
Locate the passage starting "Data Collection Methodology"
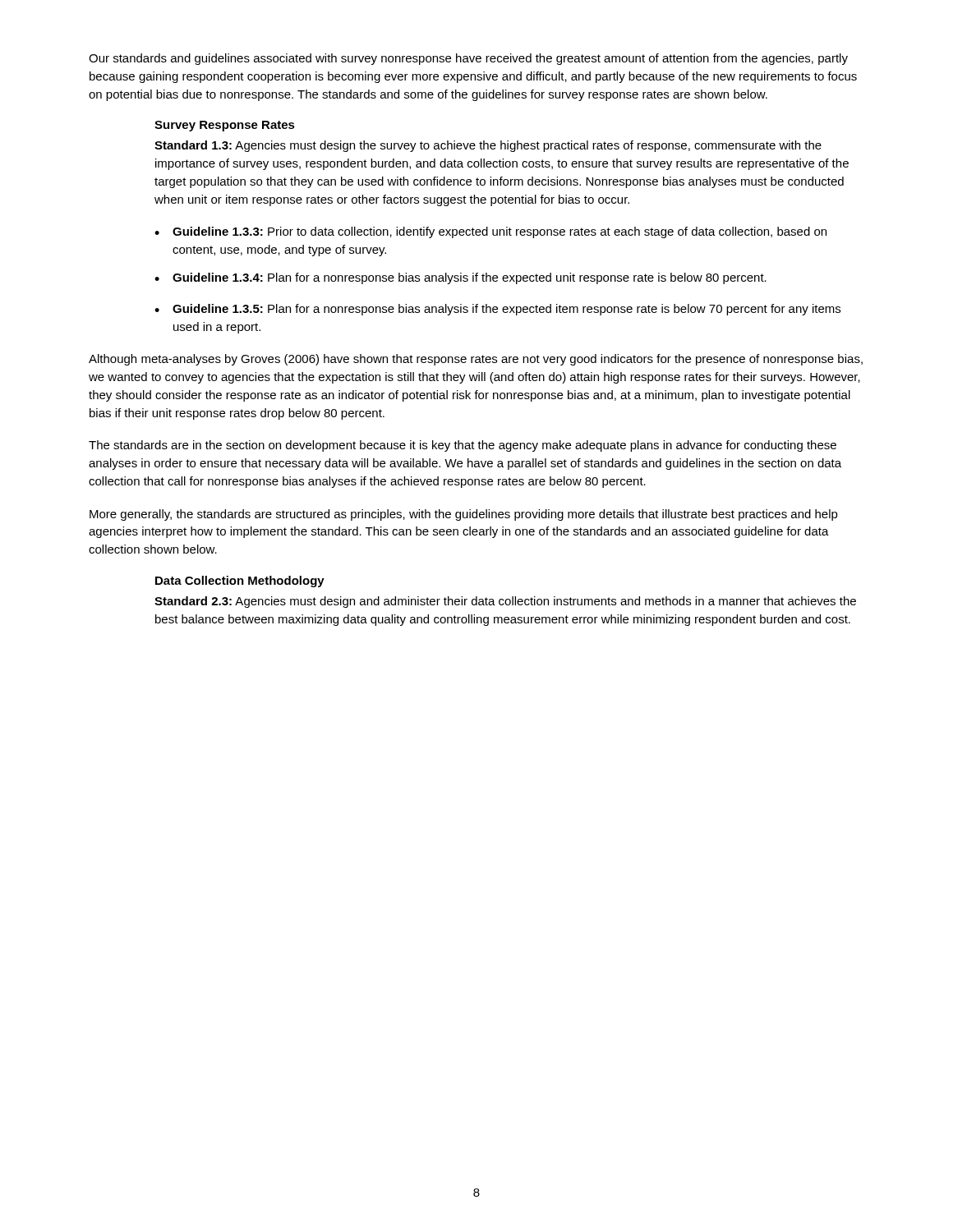[x=239, y=580]
